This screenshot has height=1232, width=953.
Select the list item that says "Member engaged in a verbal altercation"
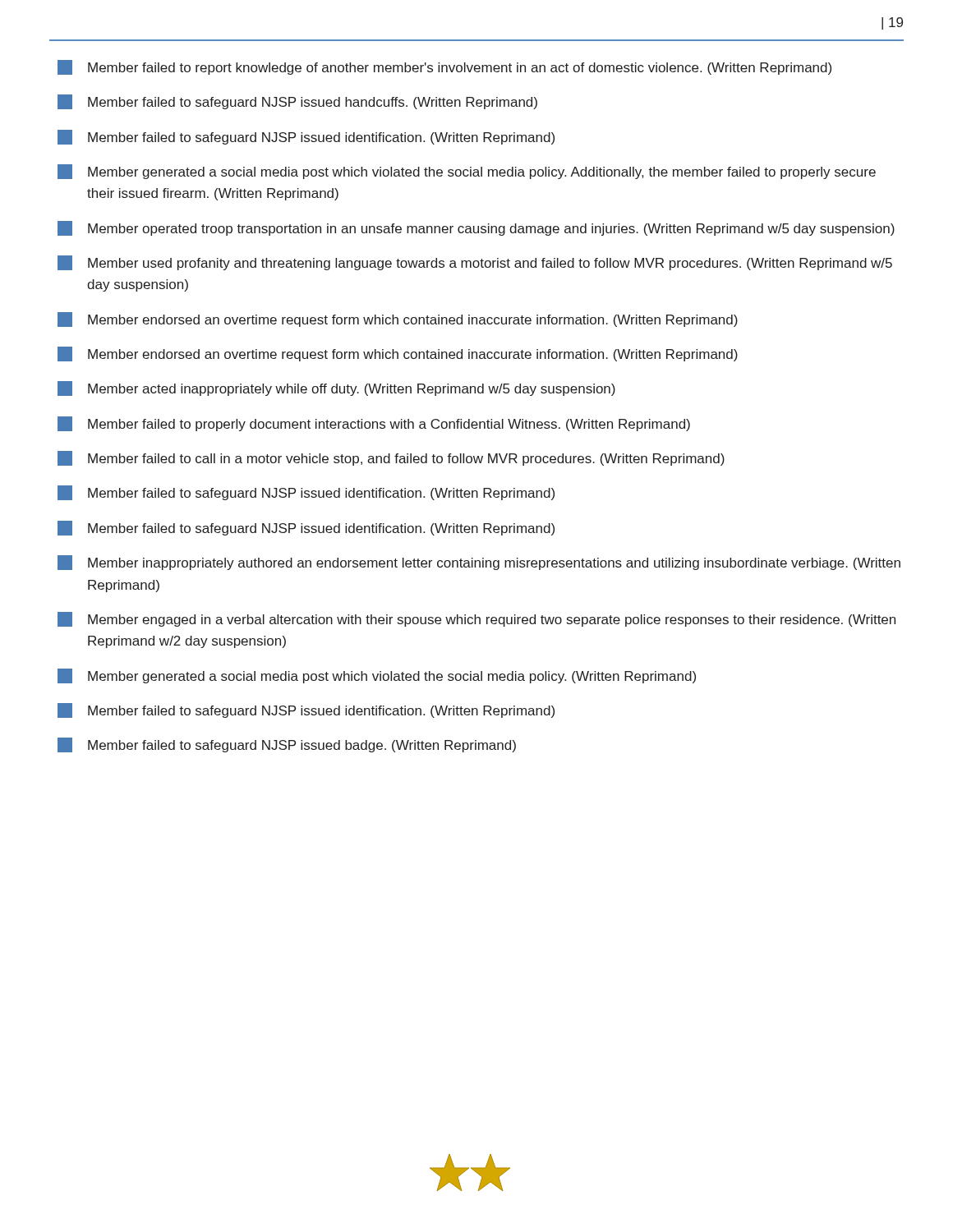coord(481,631)
